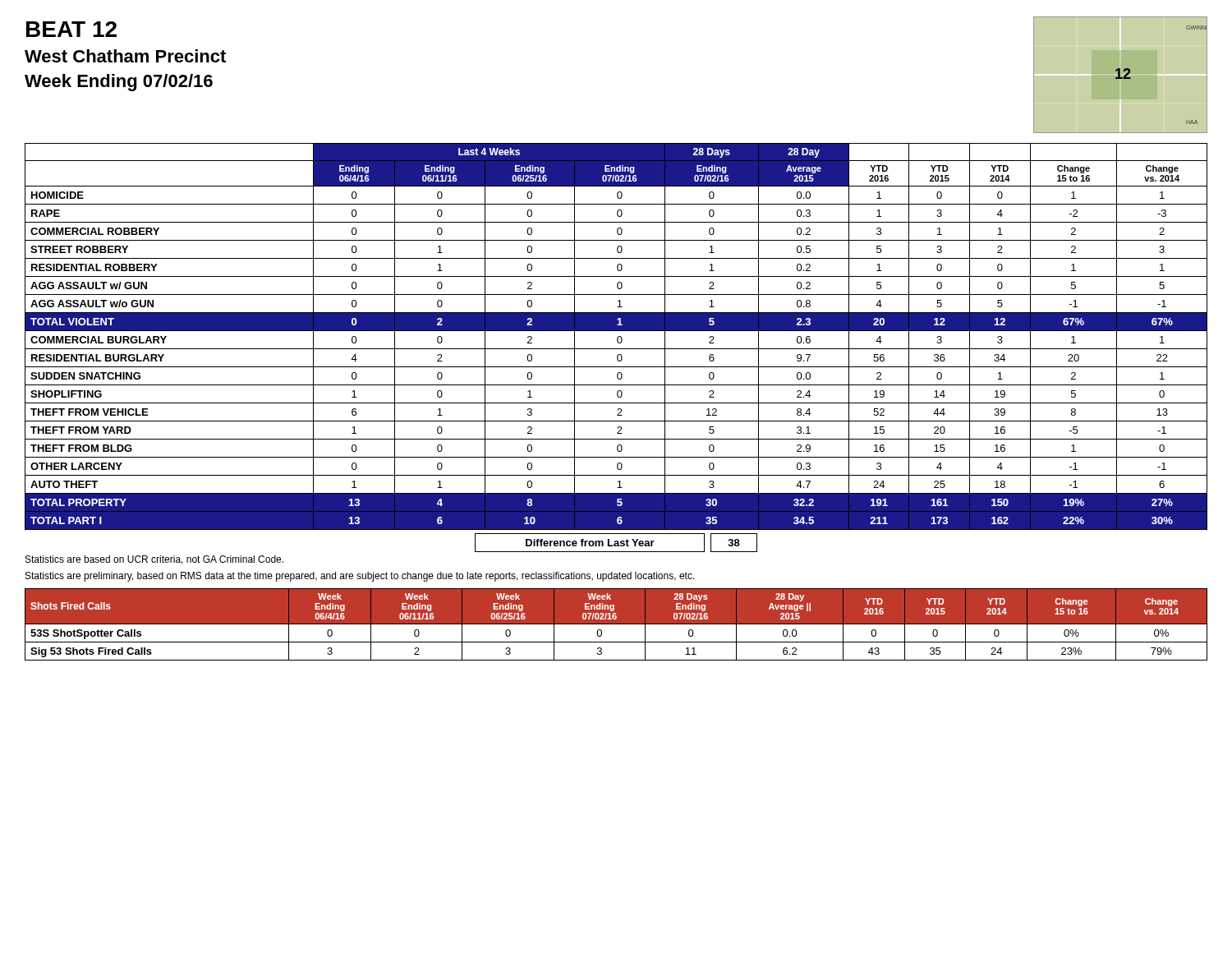
Task: Locate the region starting "BEAT 12 West Chatham Precinct Week Ending"
Action: (x=71, y=29)
